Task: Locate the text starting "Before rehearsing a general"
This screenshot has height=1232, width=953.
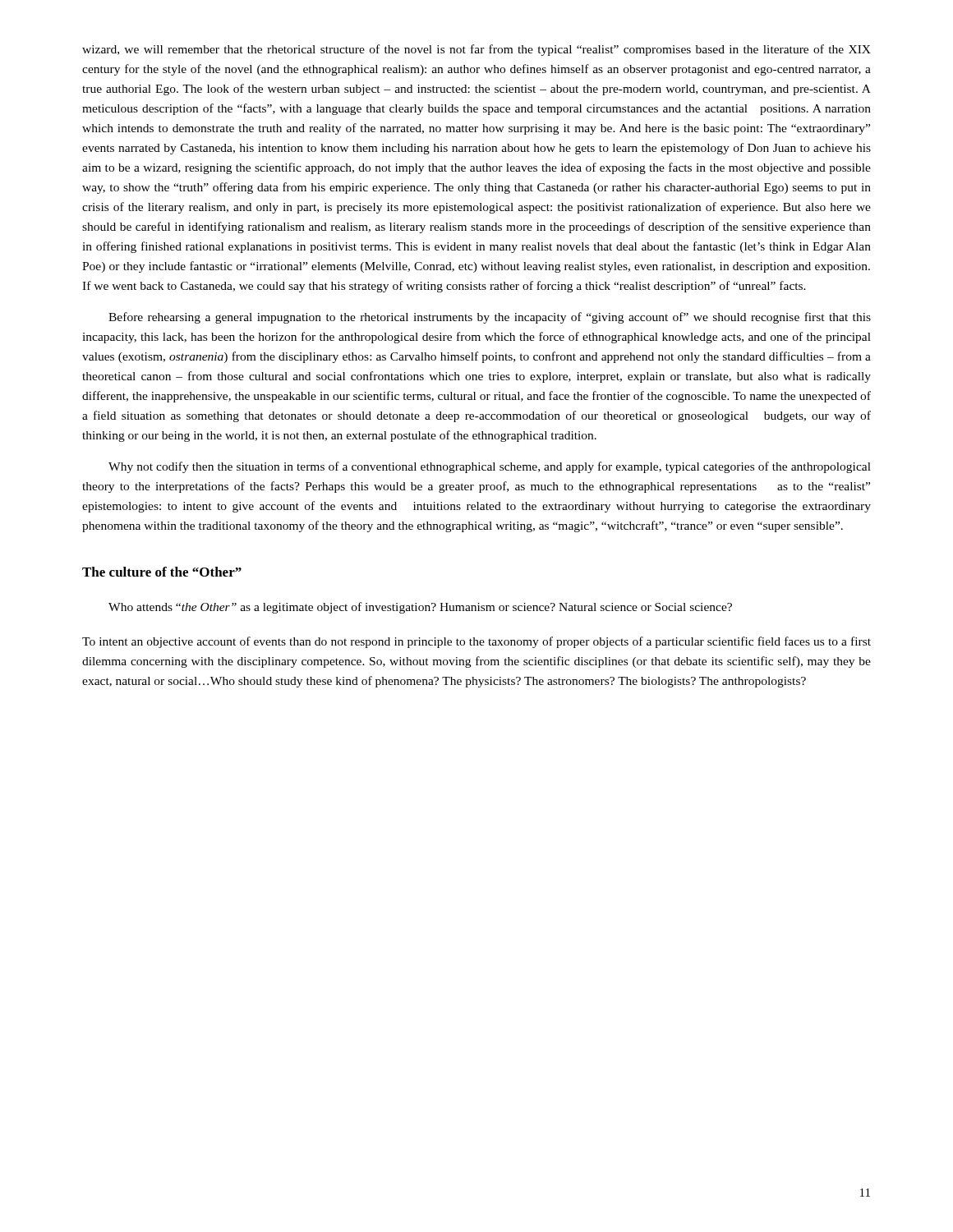Action: (x=476, y=376)
